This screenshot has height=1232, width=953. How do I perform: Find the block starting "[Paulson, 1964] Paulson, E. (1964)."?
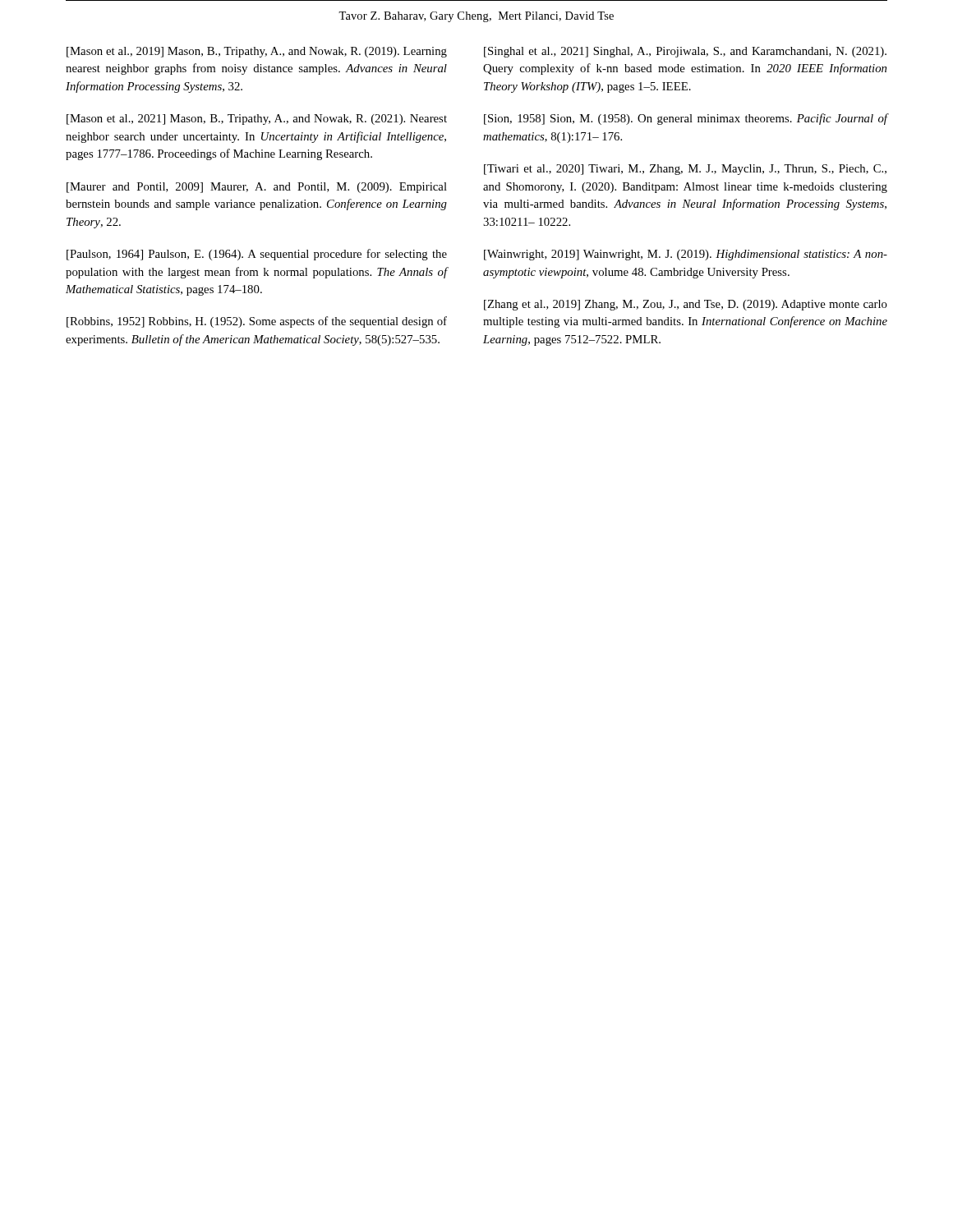(x=256, y=271)
